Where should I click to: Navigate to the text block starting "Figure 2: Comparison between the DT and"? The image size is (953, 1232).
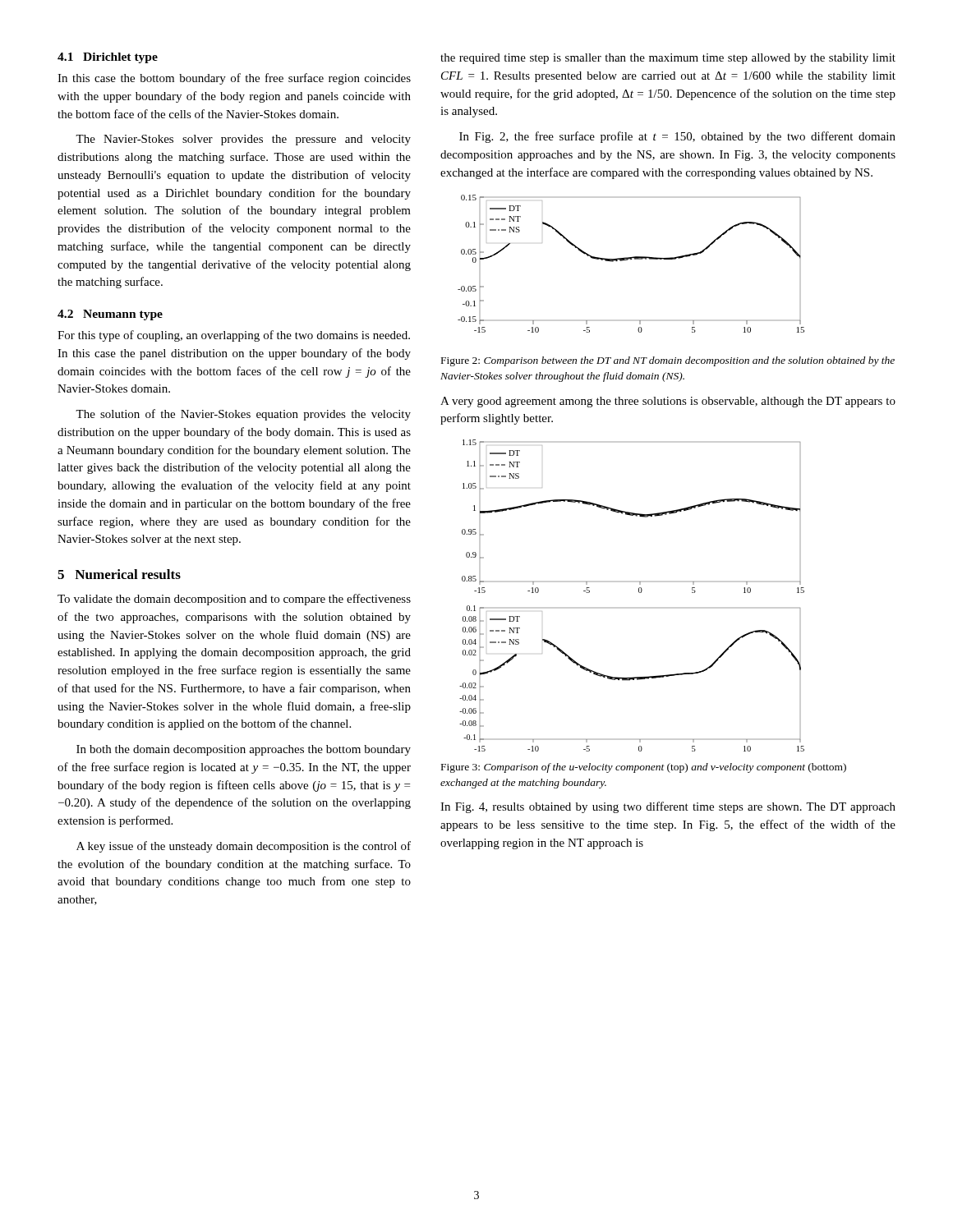click(668, 368)
